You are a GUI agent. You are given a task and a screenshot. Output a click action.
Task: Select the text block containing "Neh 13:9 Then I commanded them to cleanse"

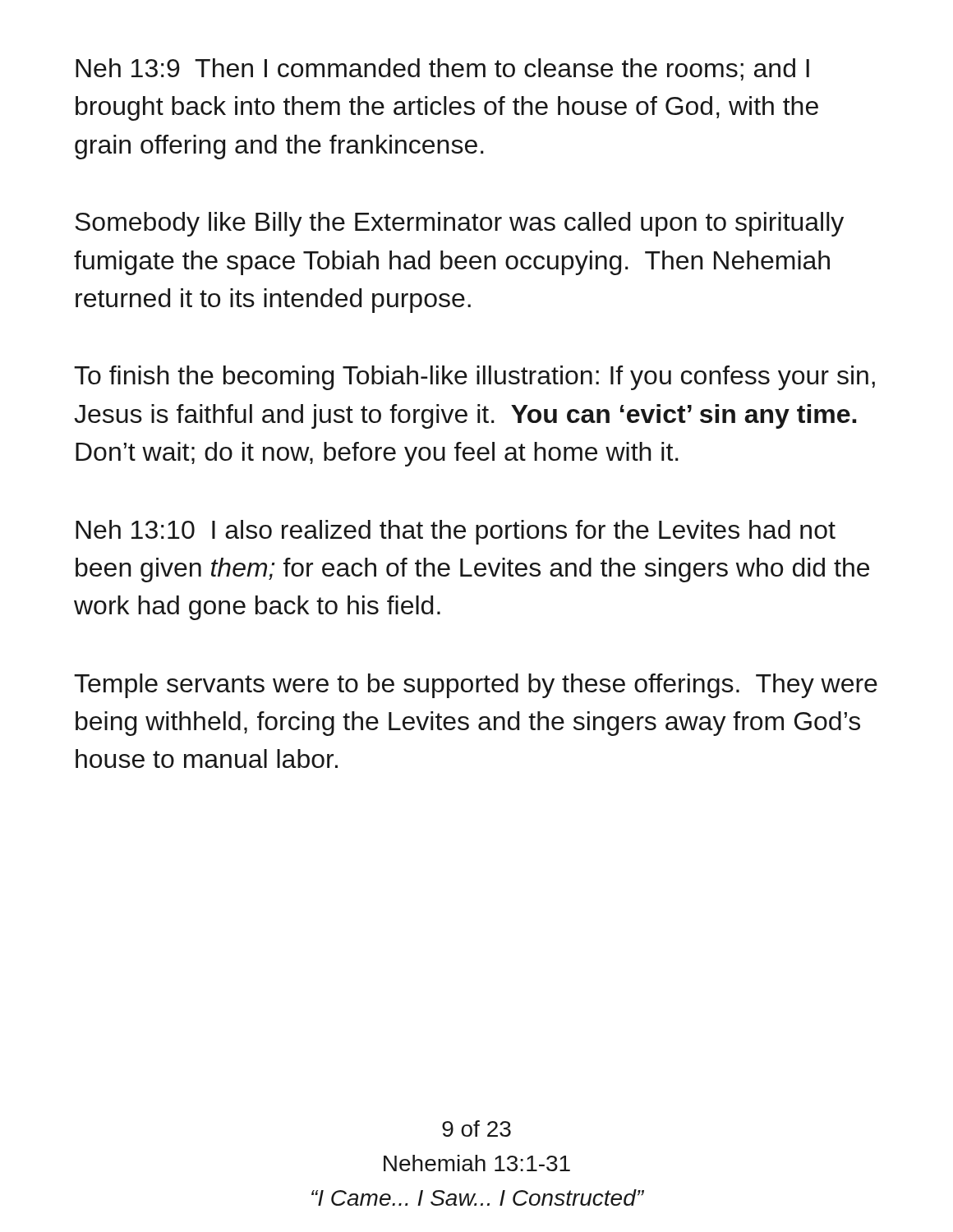pos(447,106)
